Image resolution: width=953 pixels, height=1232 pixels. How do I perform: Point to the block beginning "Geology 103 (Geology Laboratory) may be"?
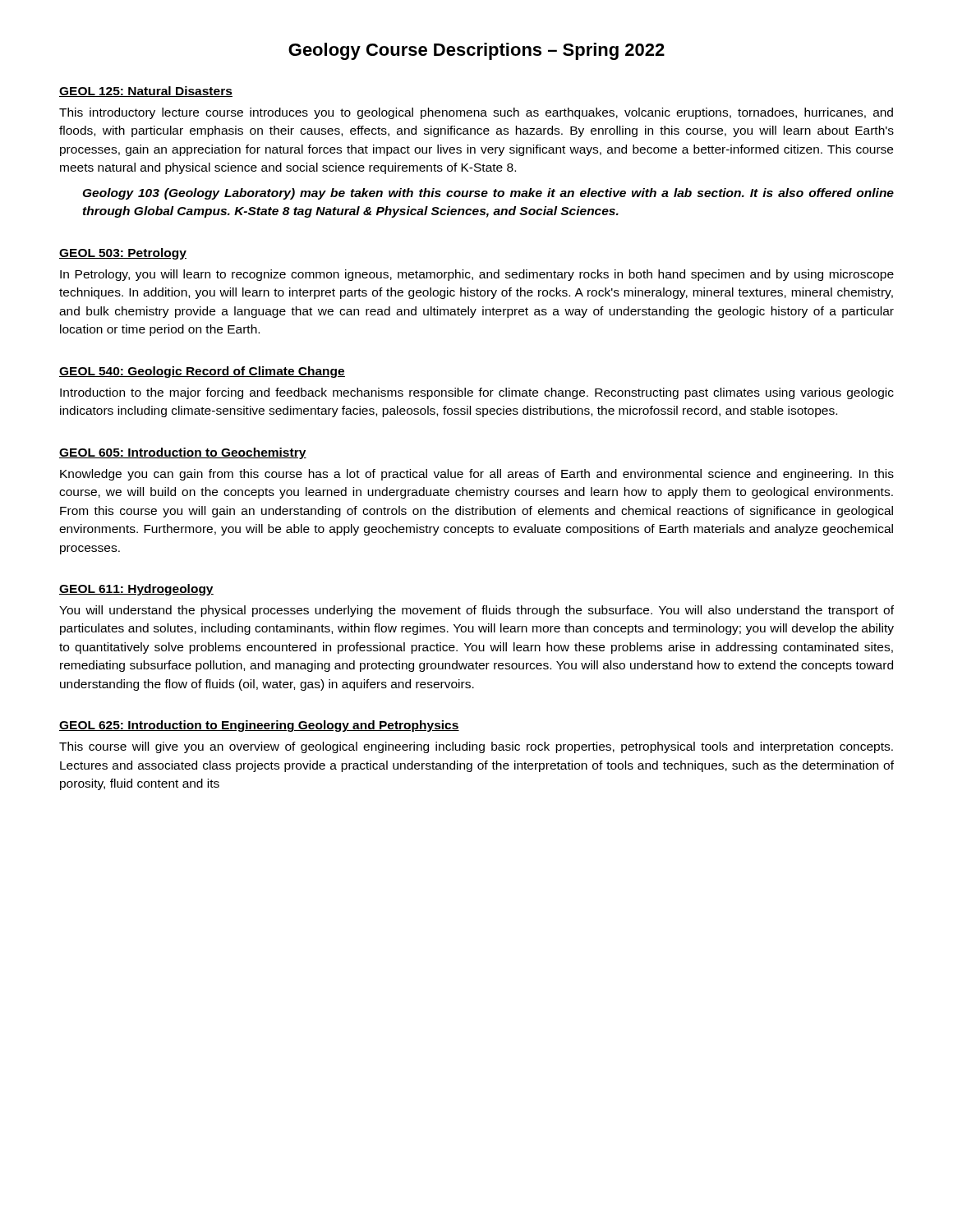[488, 202]
